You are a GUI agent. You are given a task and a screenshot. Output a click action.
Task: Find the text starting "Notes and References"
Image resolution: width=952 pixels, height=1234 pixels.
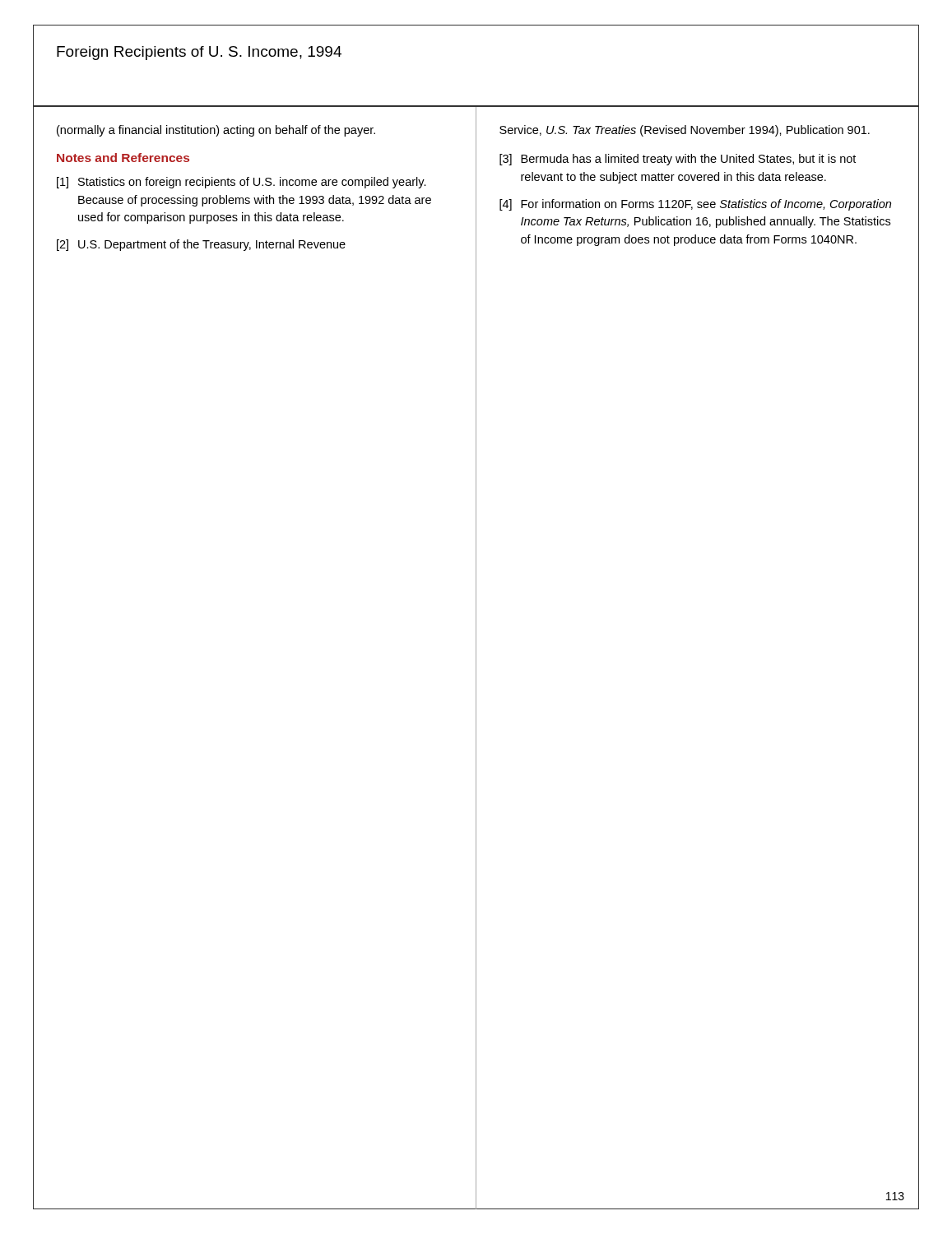pyautogui.click(x=123, y=158)
